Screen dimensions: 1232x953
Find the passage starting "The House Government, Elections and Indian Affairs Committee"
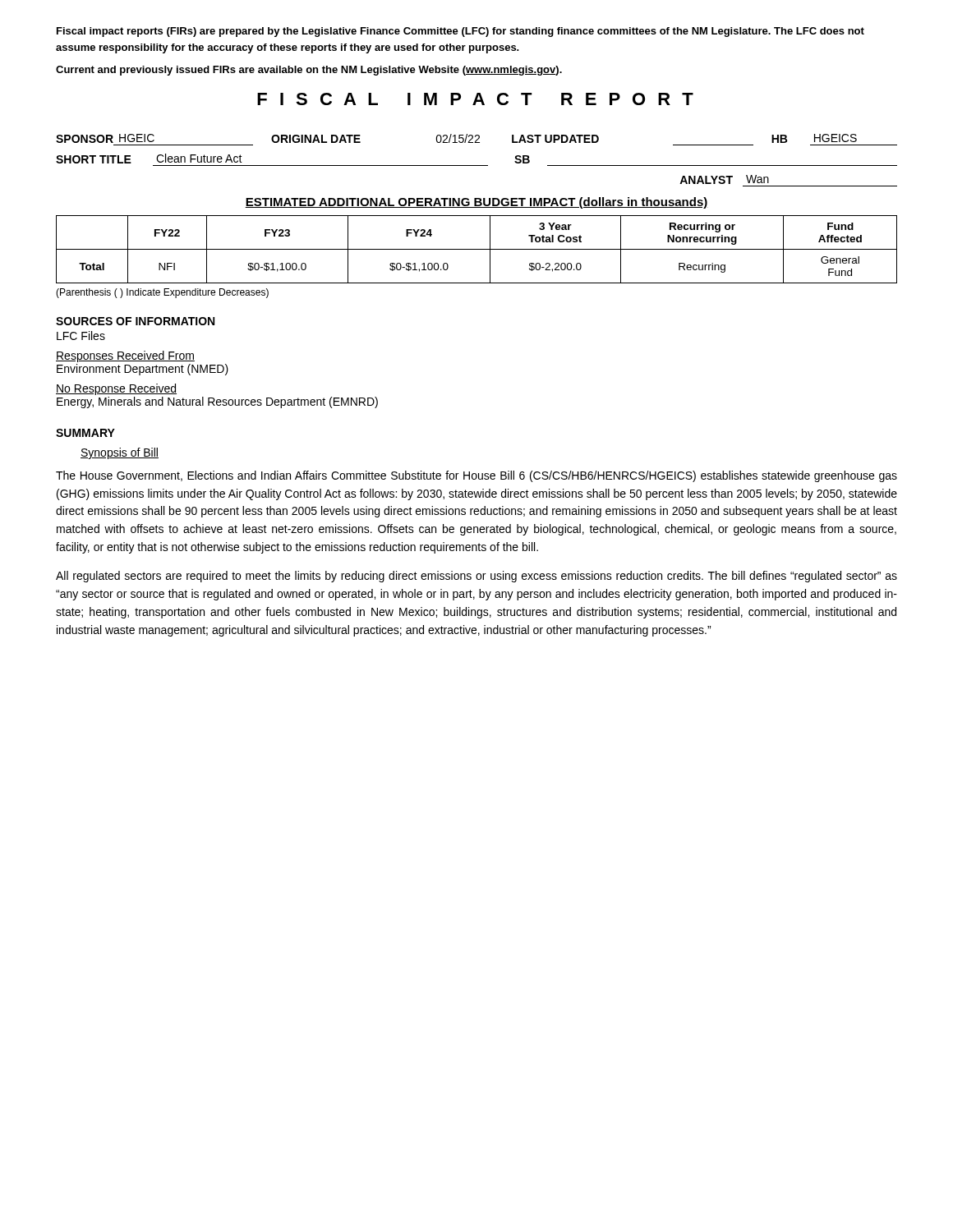pos(476,511)
